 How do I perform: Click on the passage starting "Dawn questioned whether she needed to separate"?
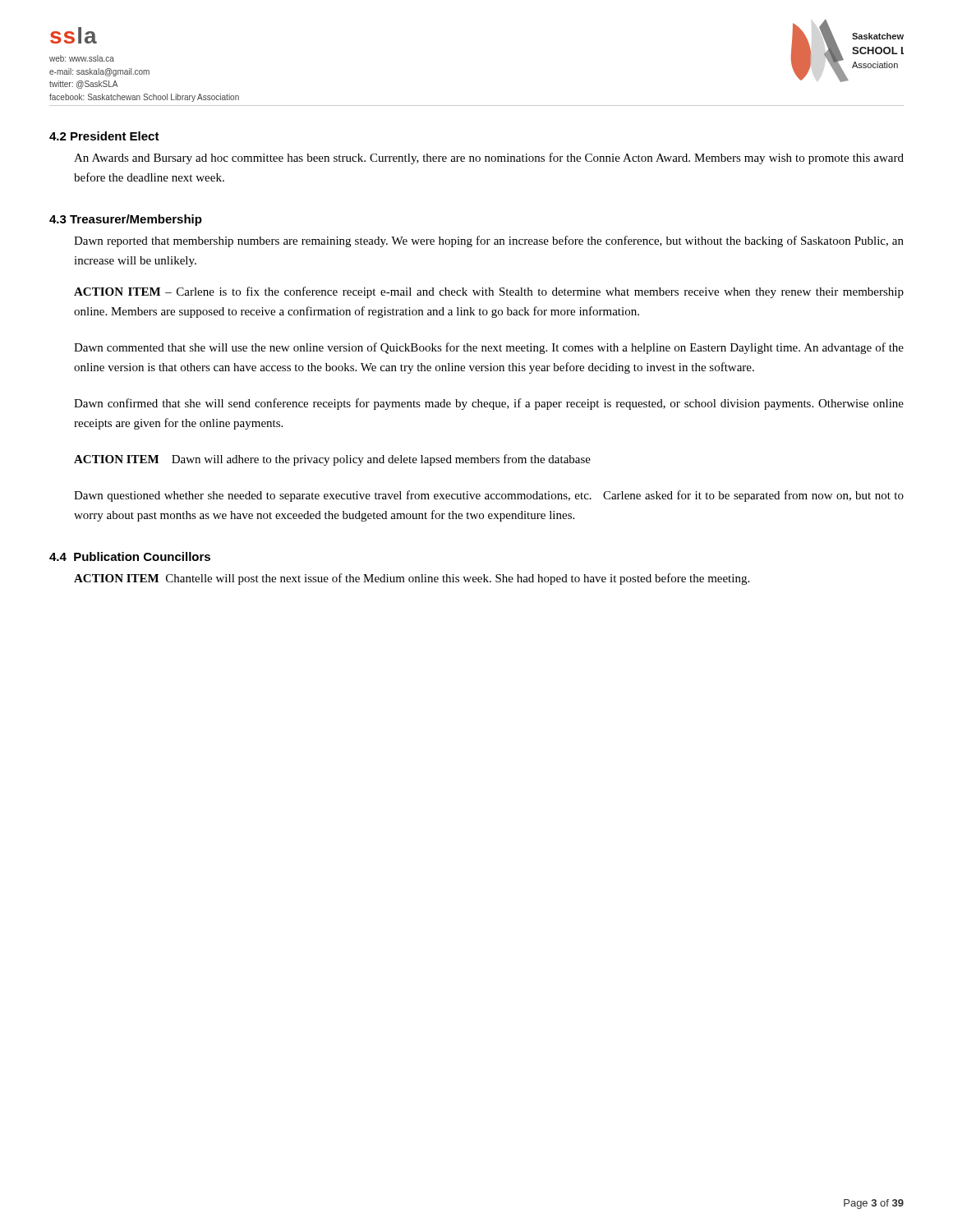click(x=489, y=505)
